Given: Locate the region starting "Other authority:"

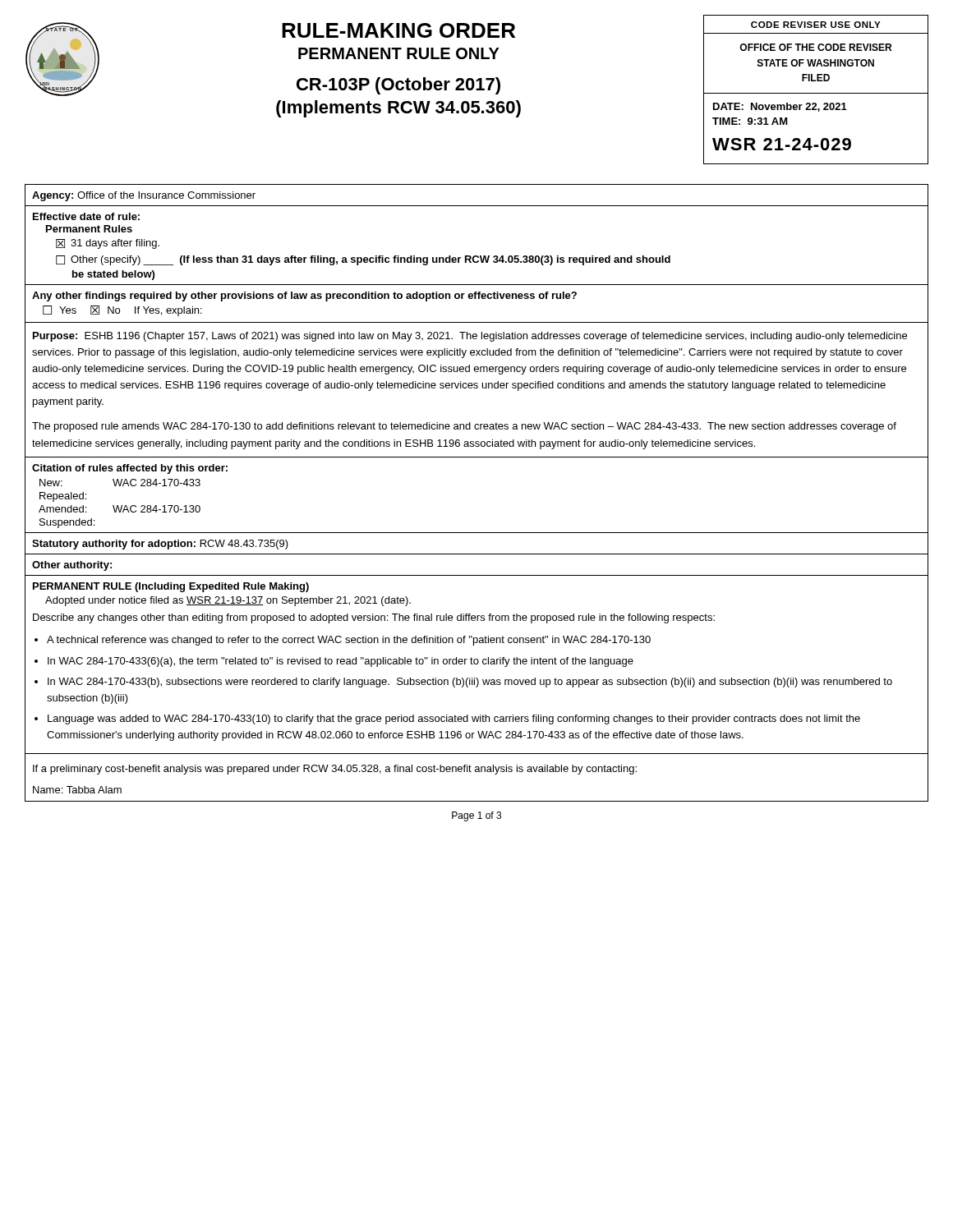Looking at the screenshot, I should (x=72, y=565).
